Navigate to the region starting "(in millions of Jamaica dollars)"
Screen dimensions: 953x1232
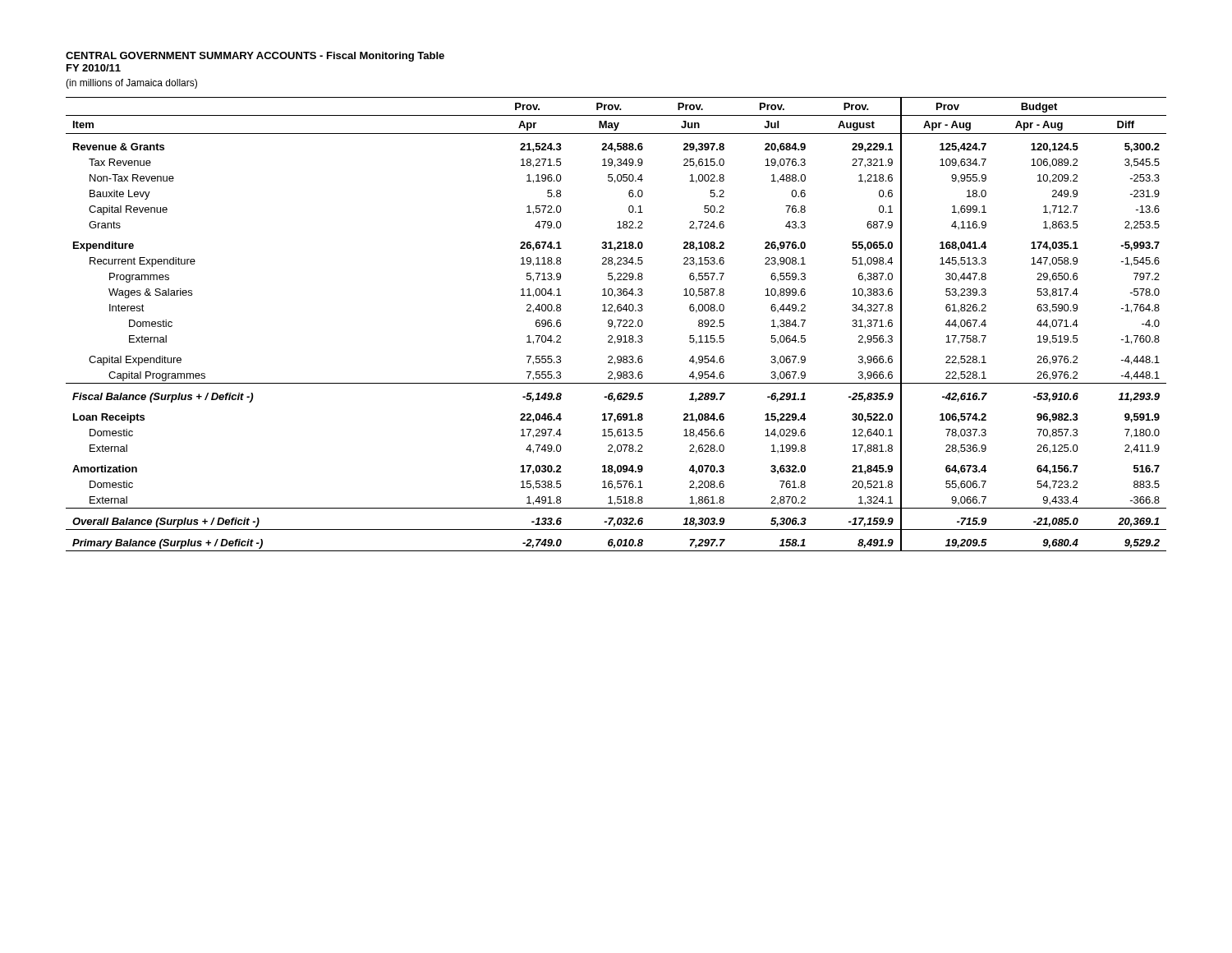point(132,83)
